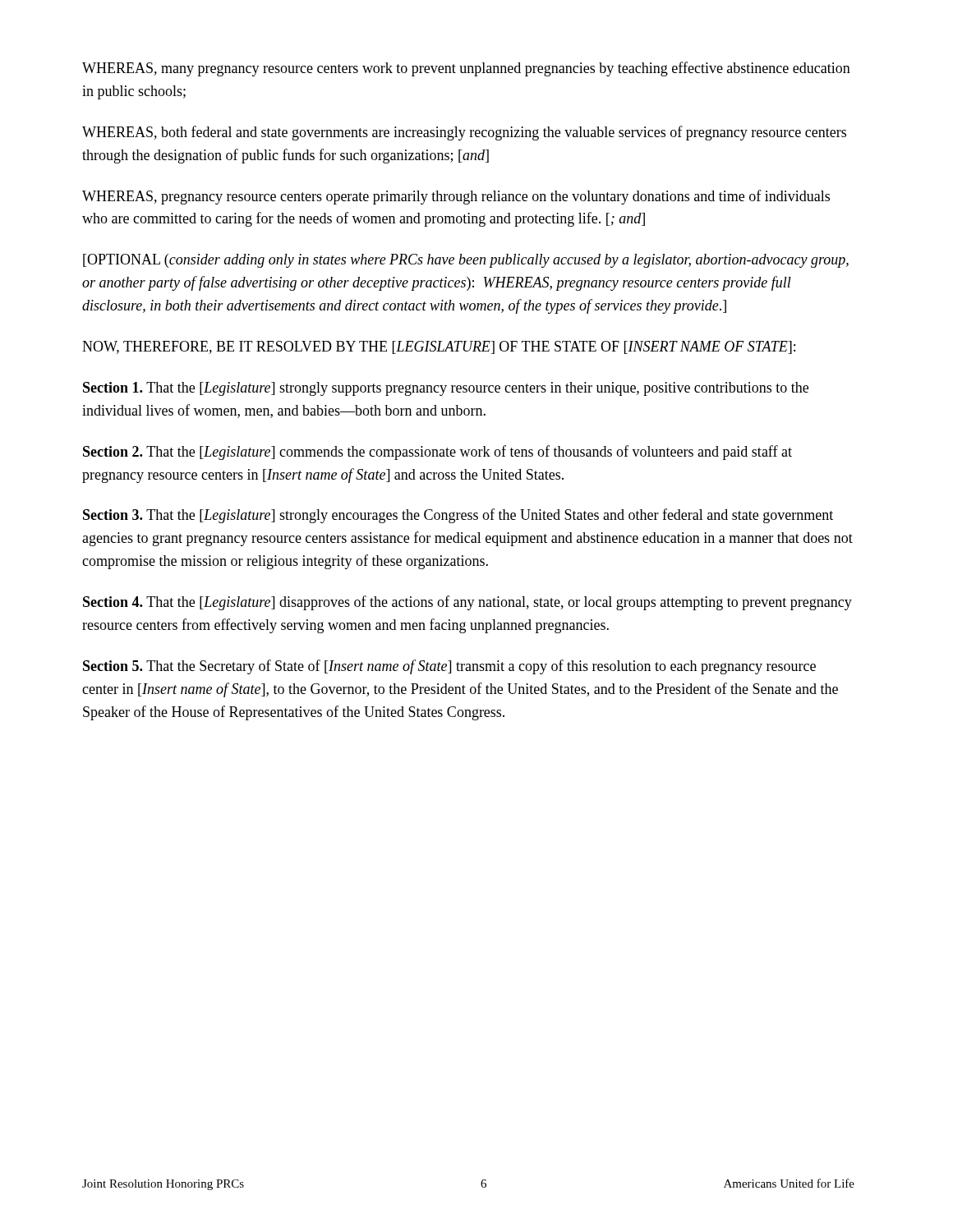This screenshot has height=1232, width=953.
Task: Find the text block containing "Section 4. That the [Legislature] disapproves of the"
Action: pyautogui.click(x=467, y=614)
